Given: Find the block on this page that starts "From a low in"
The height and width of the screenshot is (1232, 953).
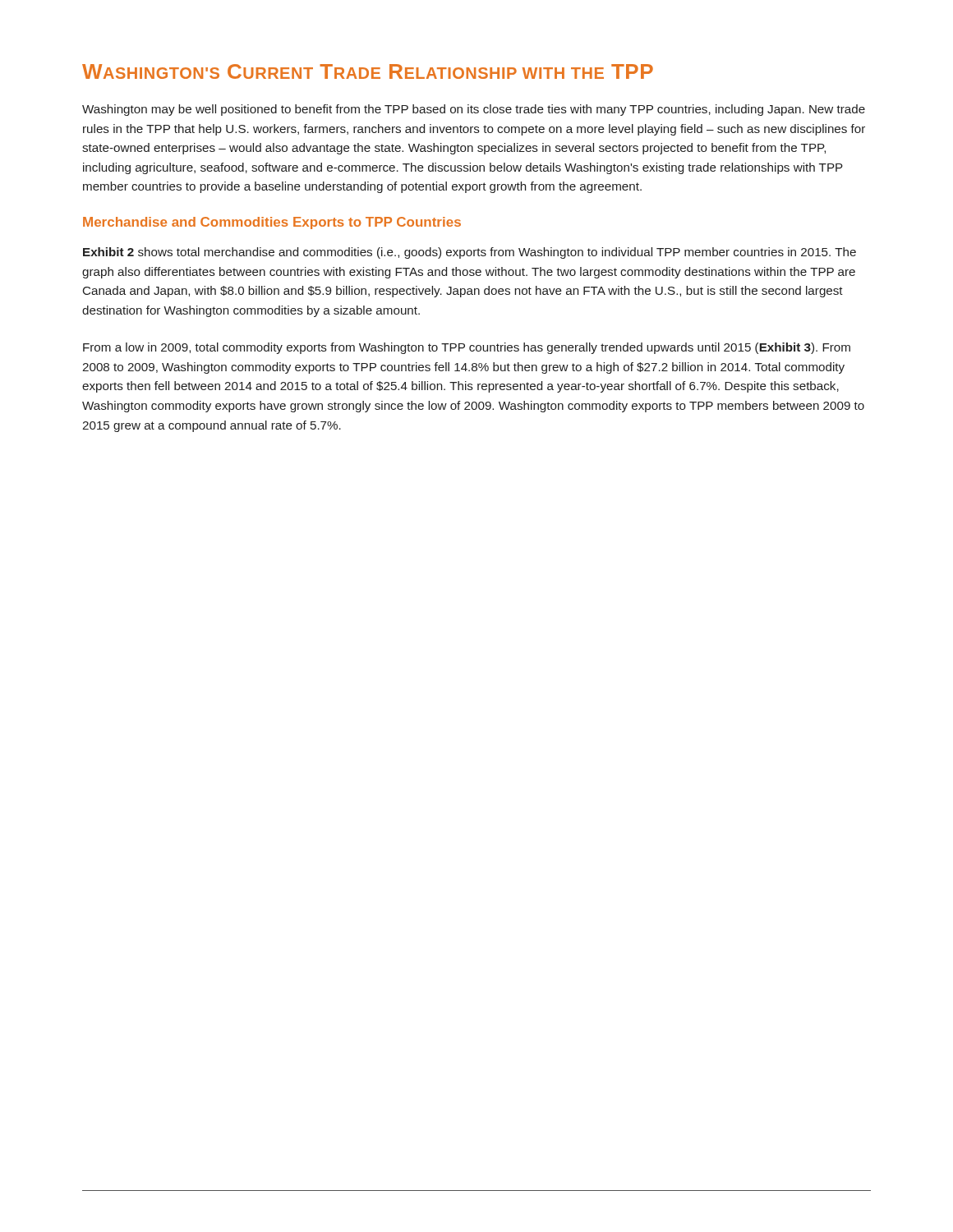Looking at the screenshot, I should (473, 386).
